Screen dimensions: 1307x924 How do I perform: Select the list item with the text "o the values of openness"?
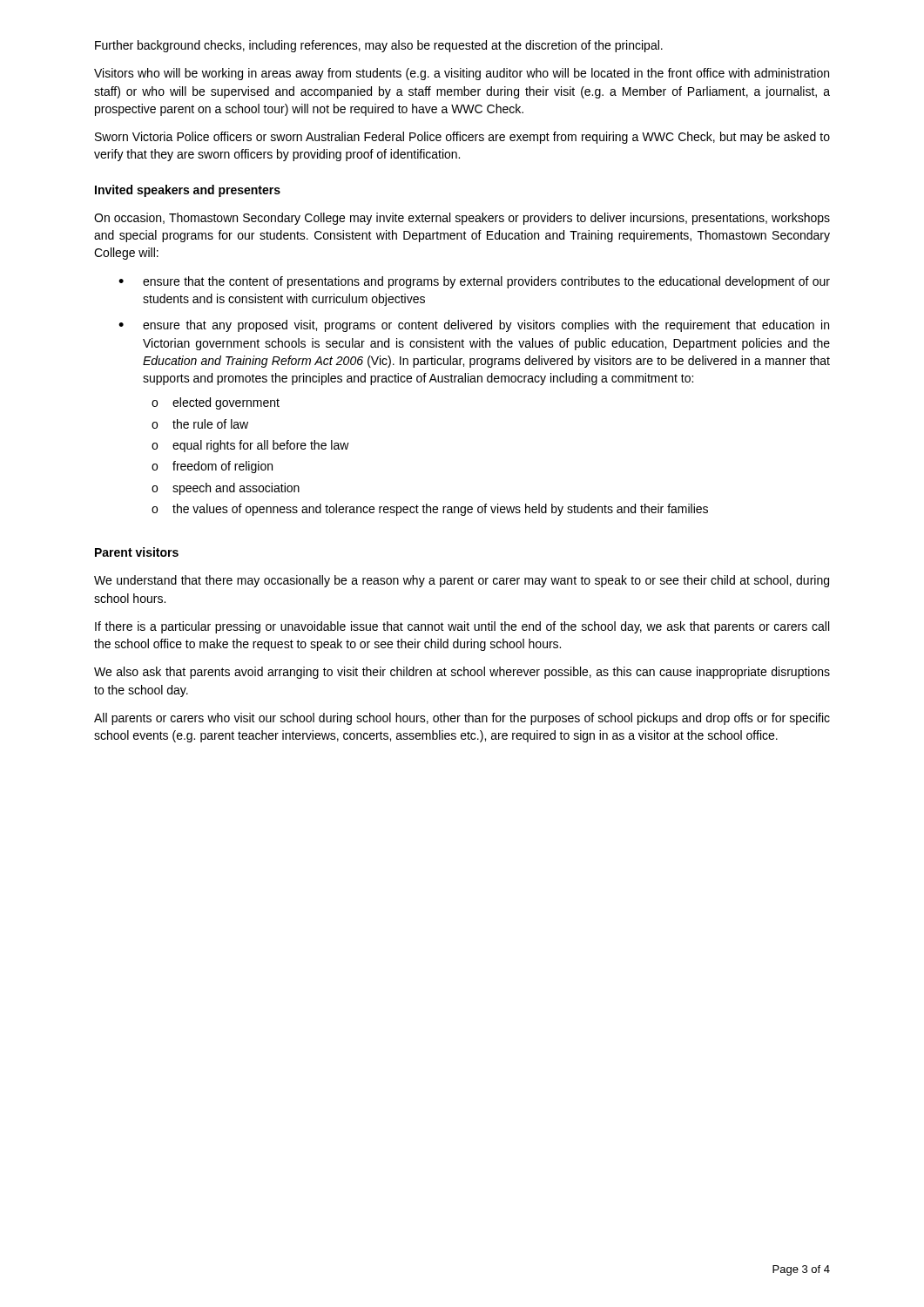491,509
